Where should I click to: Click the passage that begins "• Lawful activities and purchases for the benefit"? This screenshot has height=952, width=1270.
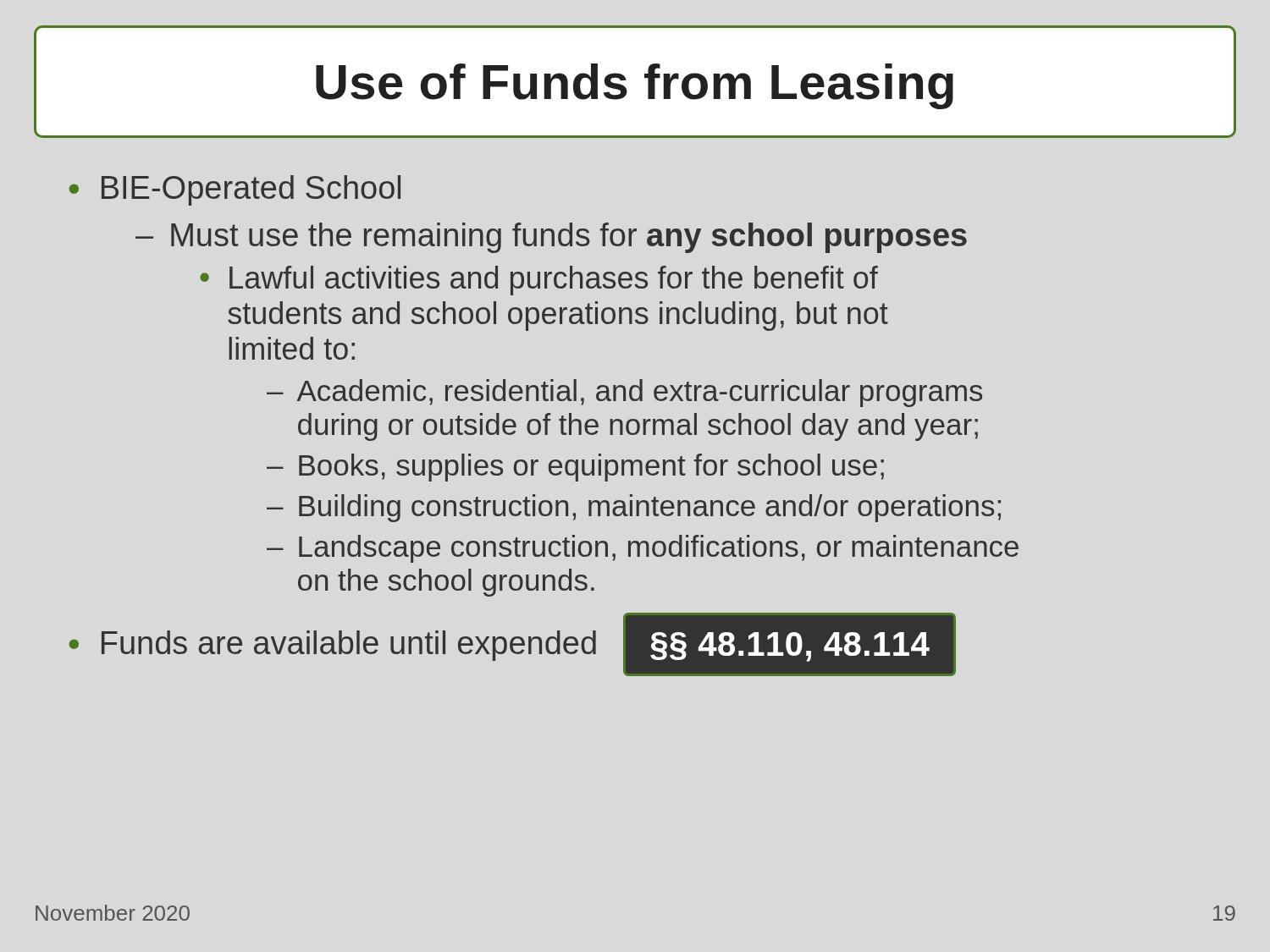point(543,314)
